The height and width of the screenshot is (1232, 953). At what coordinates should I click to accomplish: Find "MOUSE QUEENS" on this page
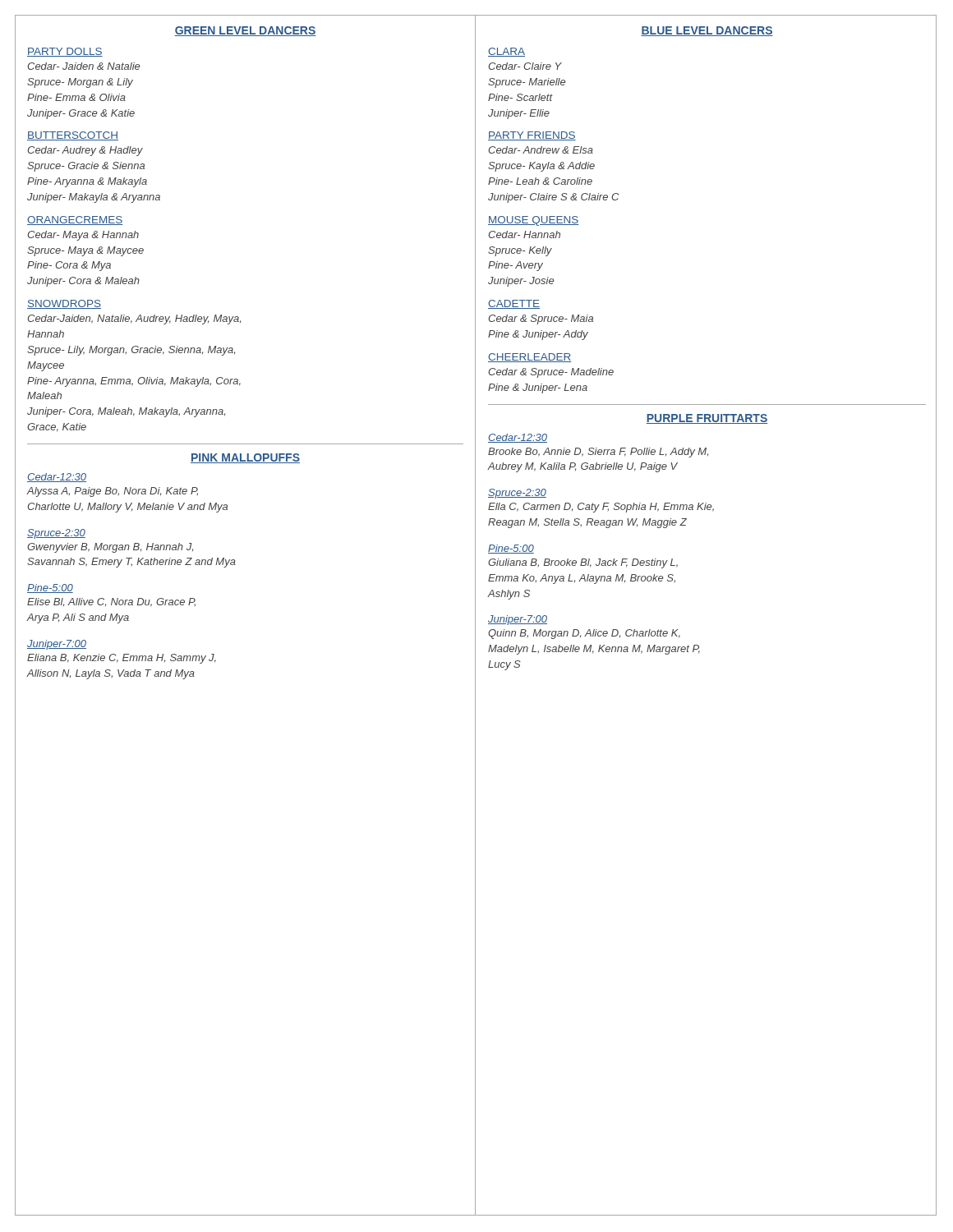tap(533, 220)
